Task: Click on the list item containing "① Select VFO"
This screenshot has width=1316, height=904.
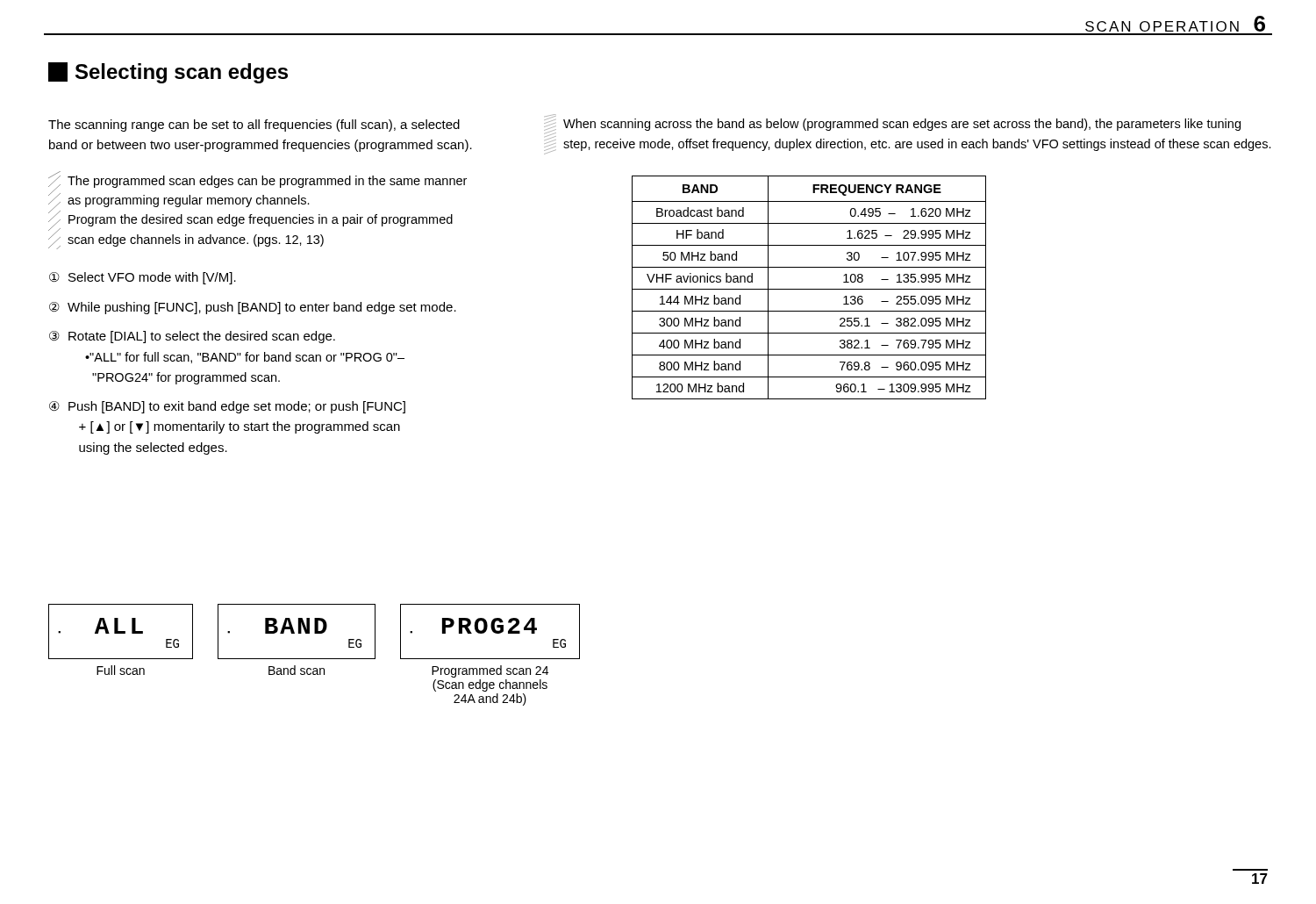Action: [x=142, y=277]
